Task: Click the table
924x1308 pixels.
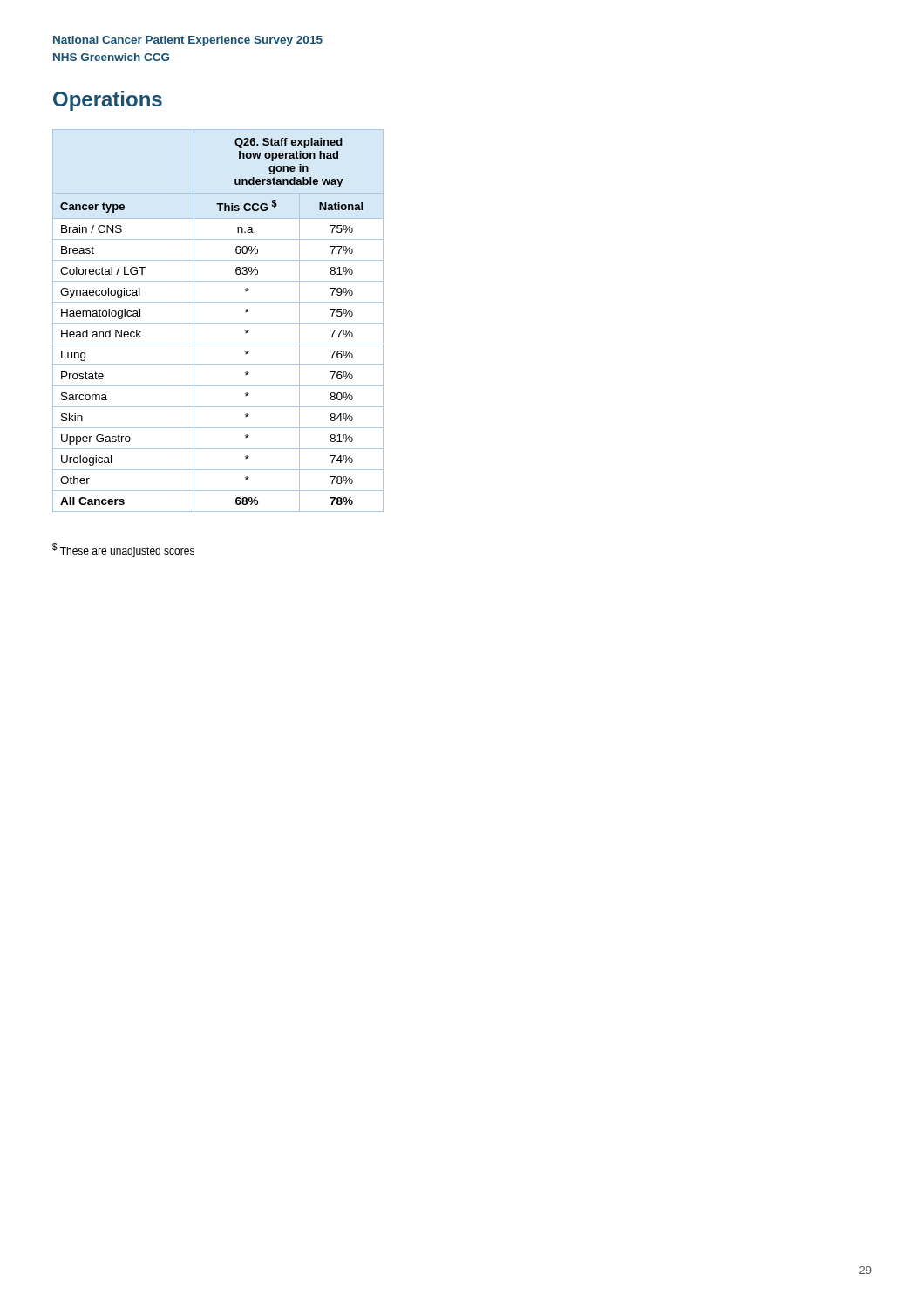Action: [x=218, y=321]
